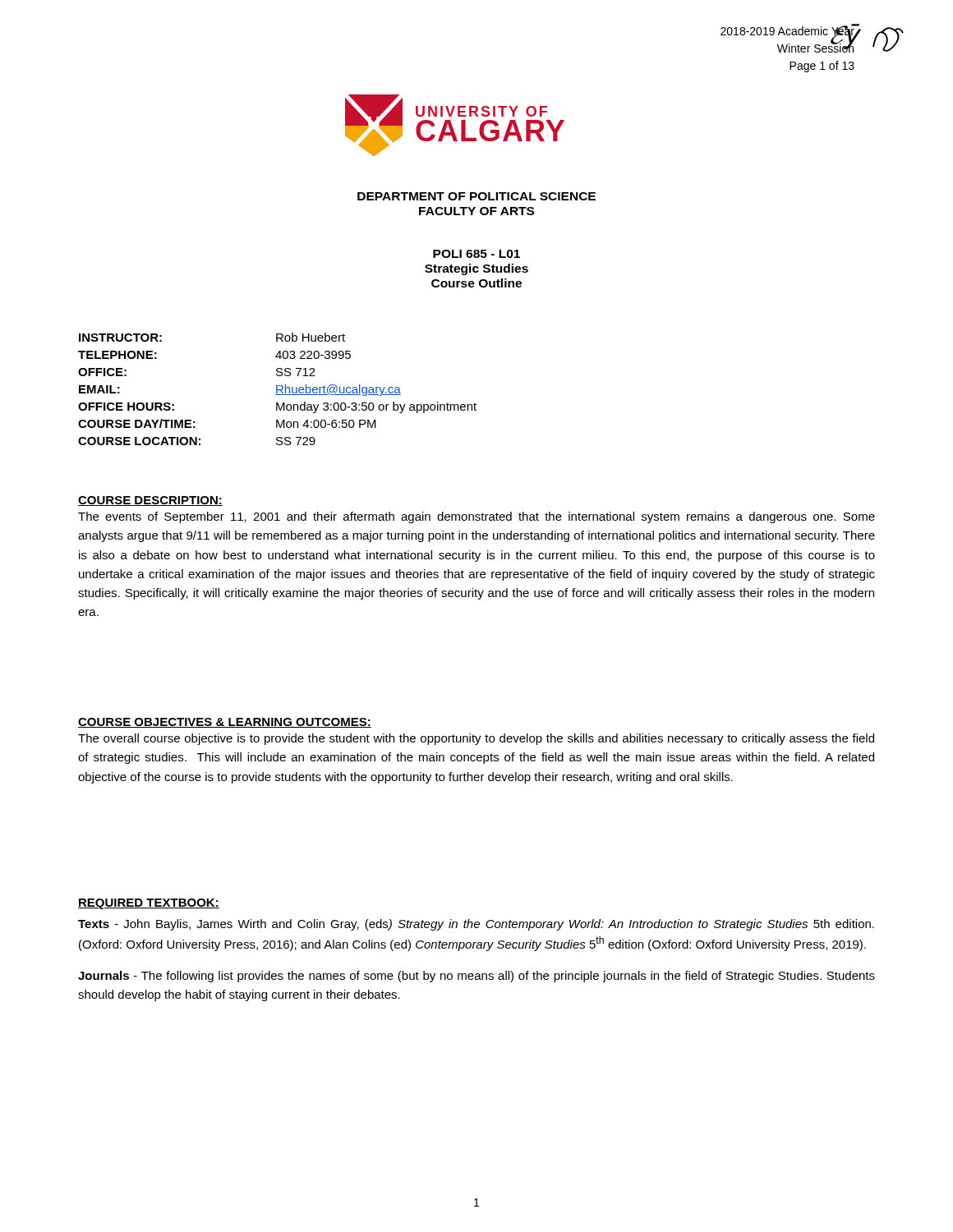Viewport: 953px width, 1232px height.
Task: Locate the block of text that opens with "The overall course objective"
Action: tap(476, 757)
